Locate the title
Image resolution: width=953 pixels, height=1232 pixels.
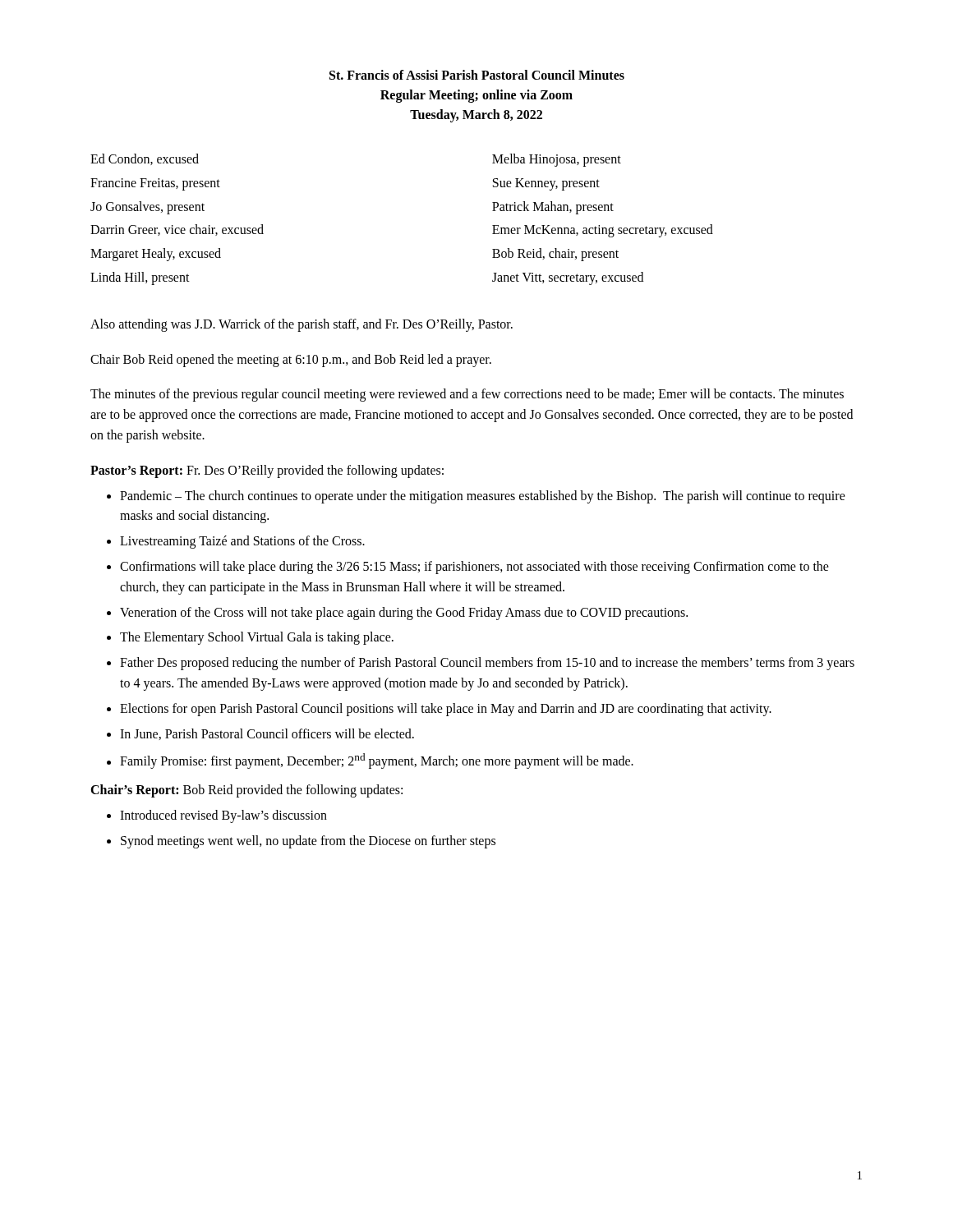pos(476,95)
